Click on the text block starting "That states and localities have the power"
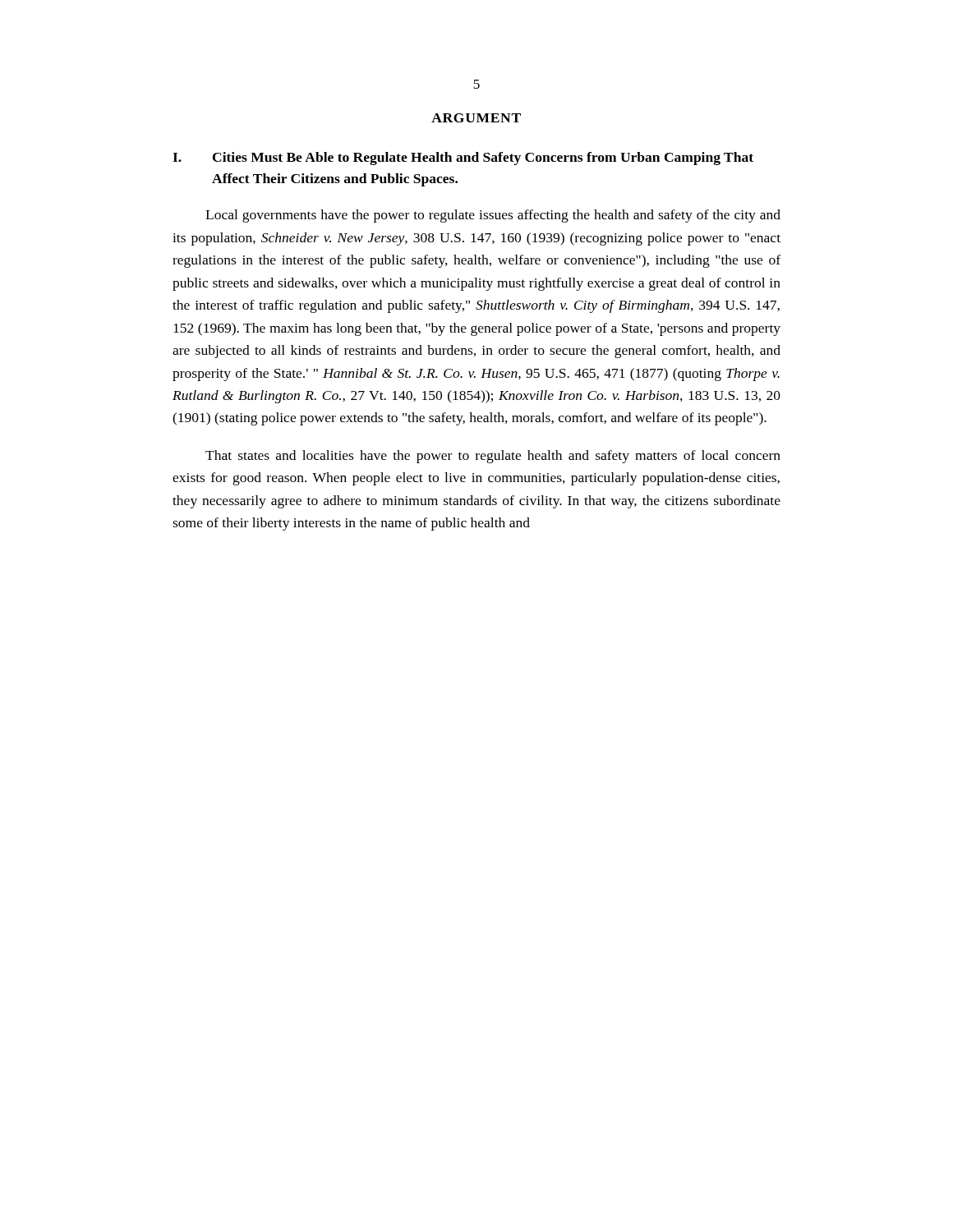953x1232 pixels. click(476, 489)
